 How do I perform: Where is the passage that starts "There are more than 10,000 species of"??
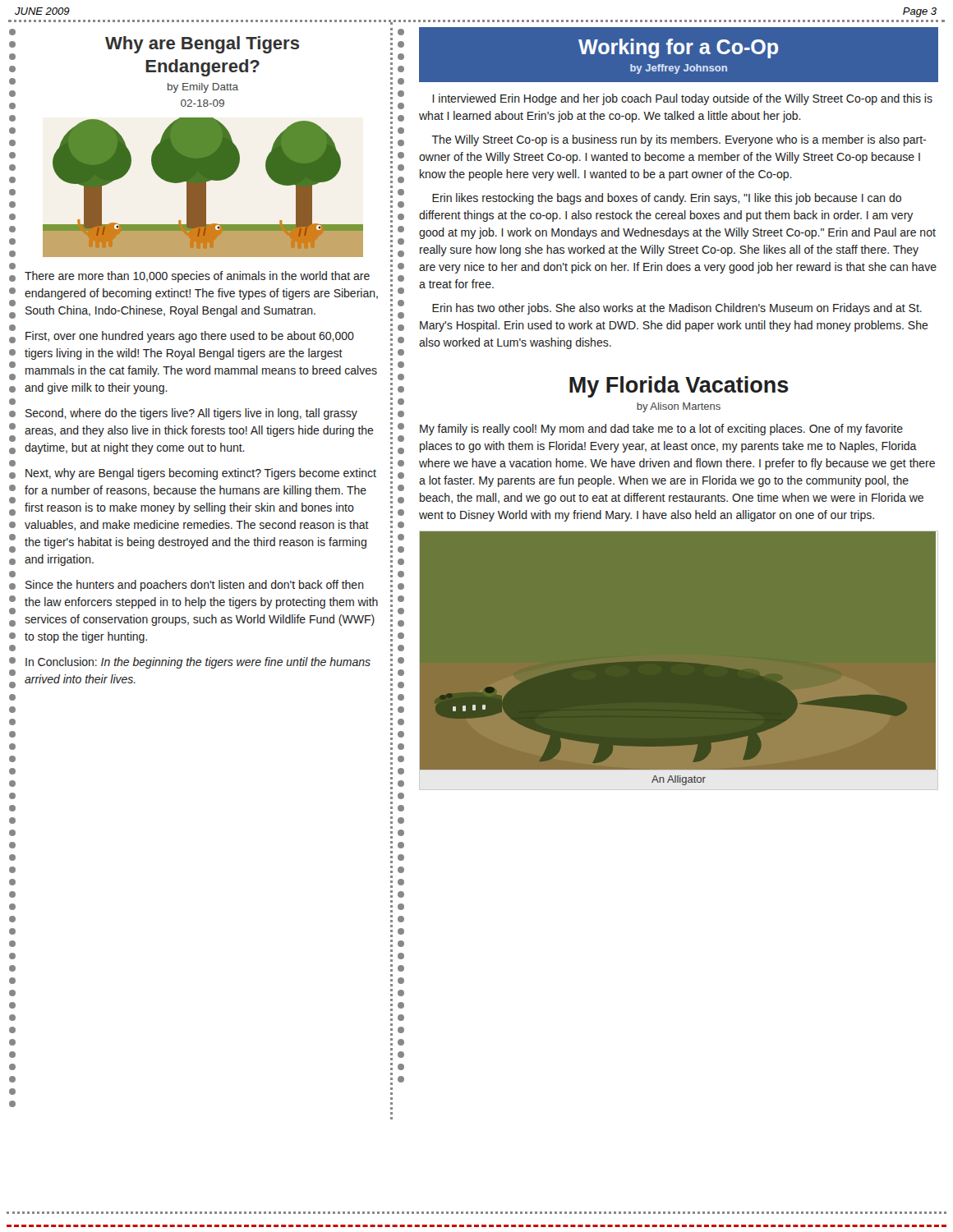click(202, 293)
